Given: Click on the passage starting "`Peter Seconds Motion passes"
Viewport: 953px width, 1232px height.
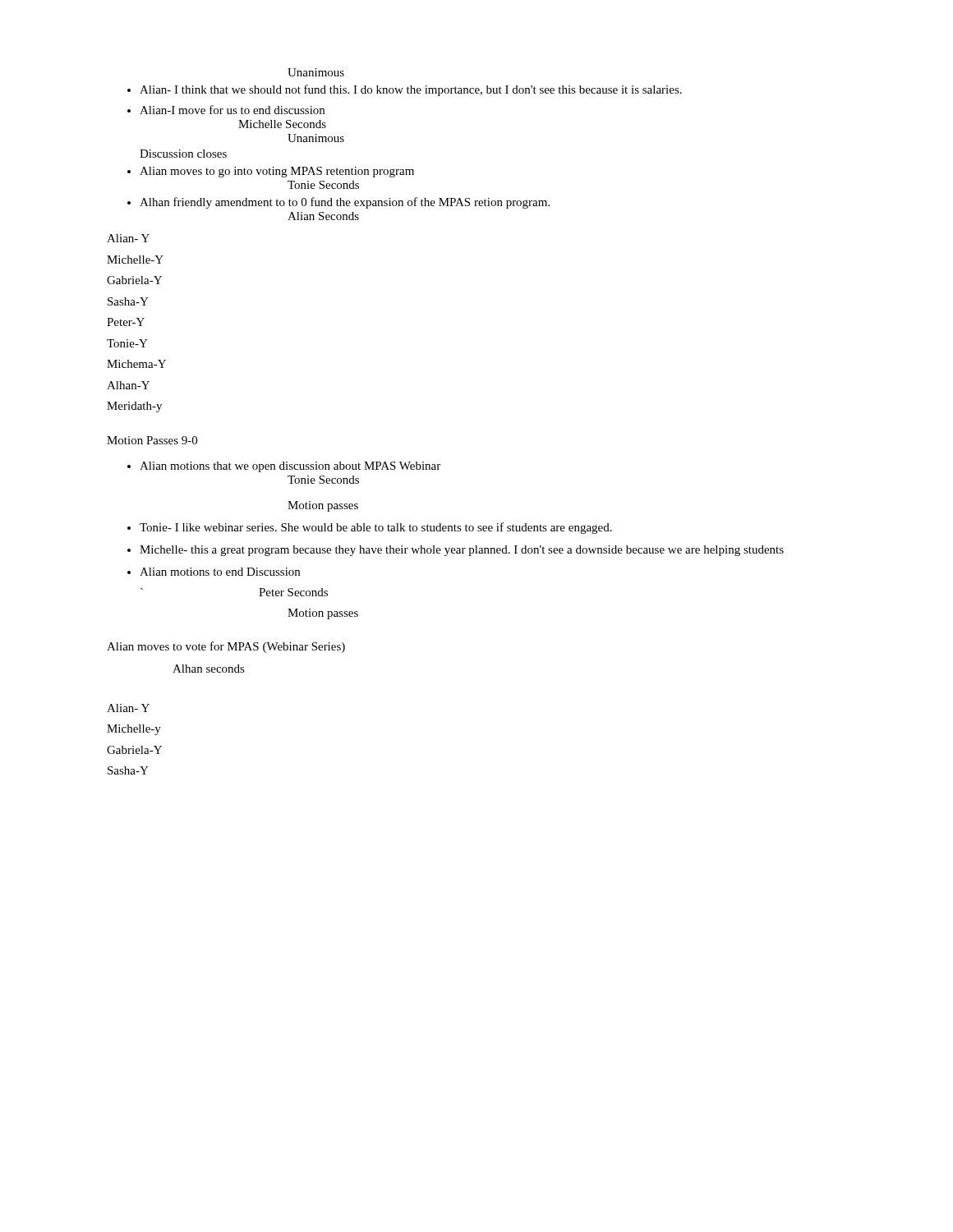Looking at the screenshot, I should coord(249,602).
